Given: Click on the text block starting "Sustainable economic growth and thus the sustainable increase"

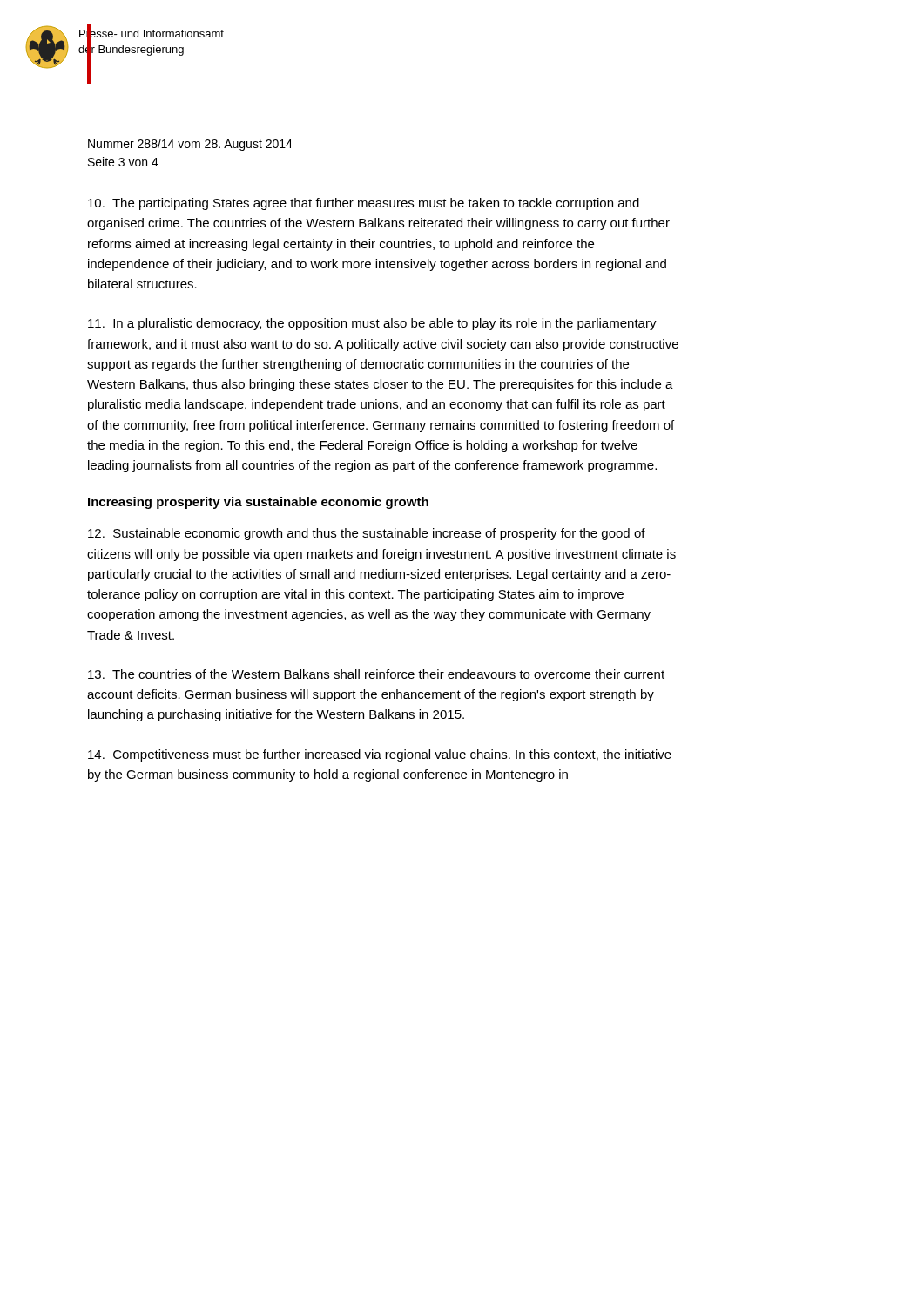Looking at the screenshot, I should (382, 584).
